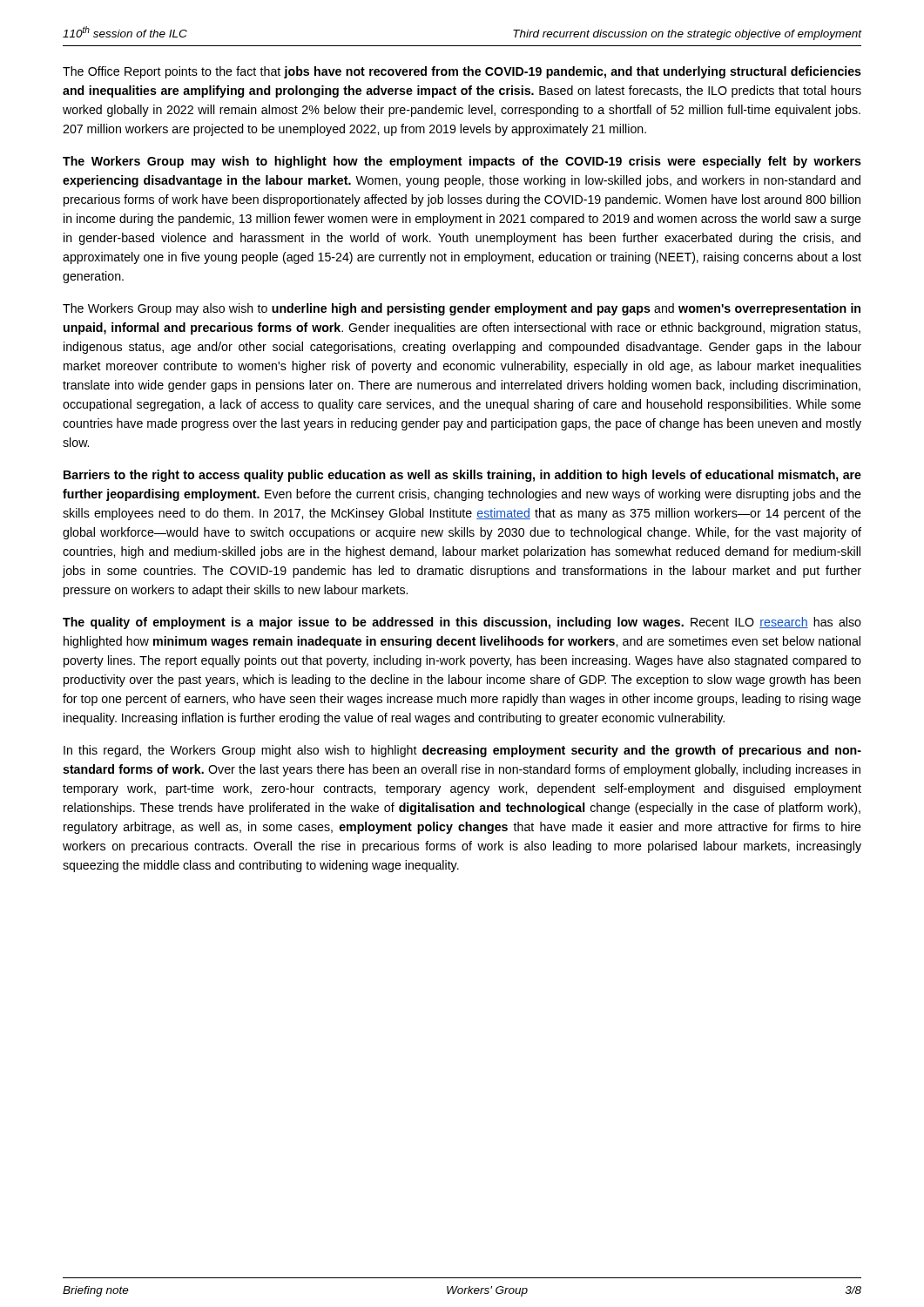The height and width of the screenshot is (1307, 924).
Task: Select the text block that reads "The Workers Group may wish to highlight"
Action: click(x=462, y=218)
